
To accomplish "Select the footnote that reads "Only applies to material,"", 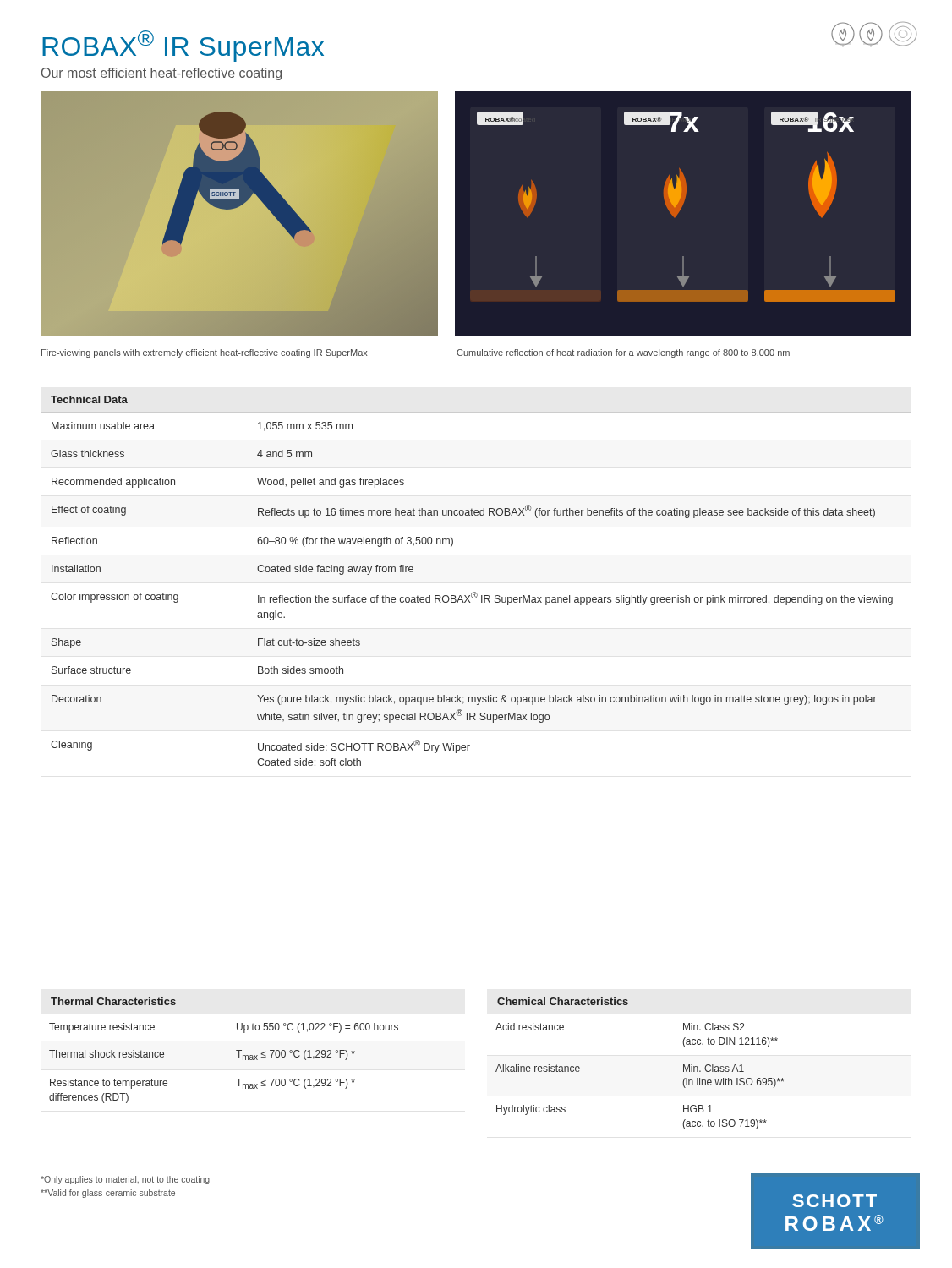I will [125, 1186].
